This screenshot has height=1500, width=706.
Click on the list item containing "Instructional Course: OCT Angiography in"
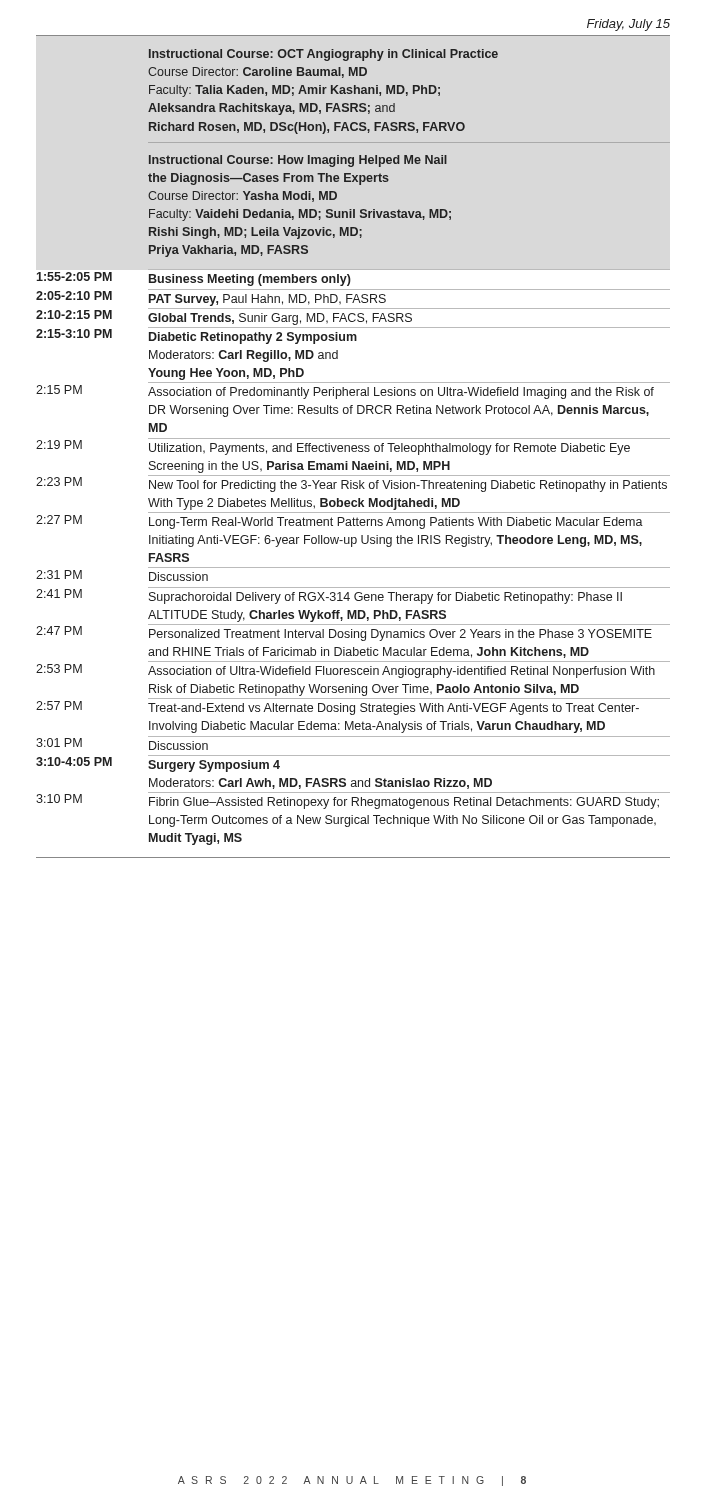click(x=323, y=90)
